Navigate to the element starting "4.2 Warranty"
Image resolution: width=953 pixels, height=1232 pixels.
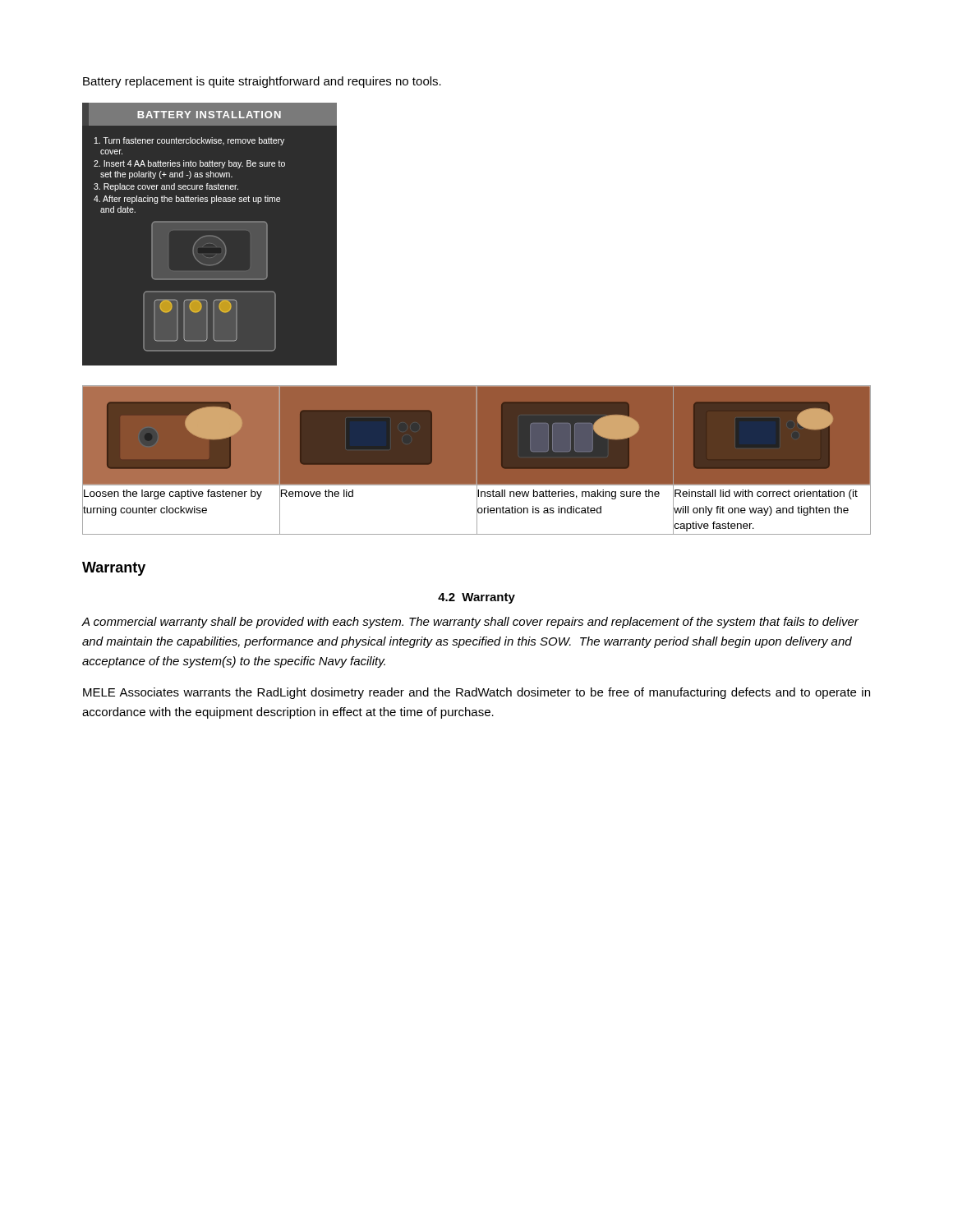[x=476, y=596]
